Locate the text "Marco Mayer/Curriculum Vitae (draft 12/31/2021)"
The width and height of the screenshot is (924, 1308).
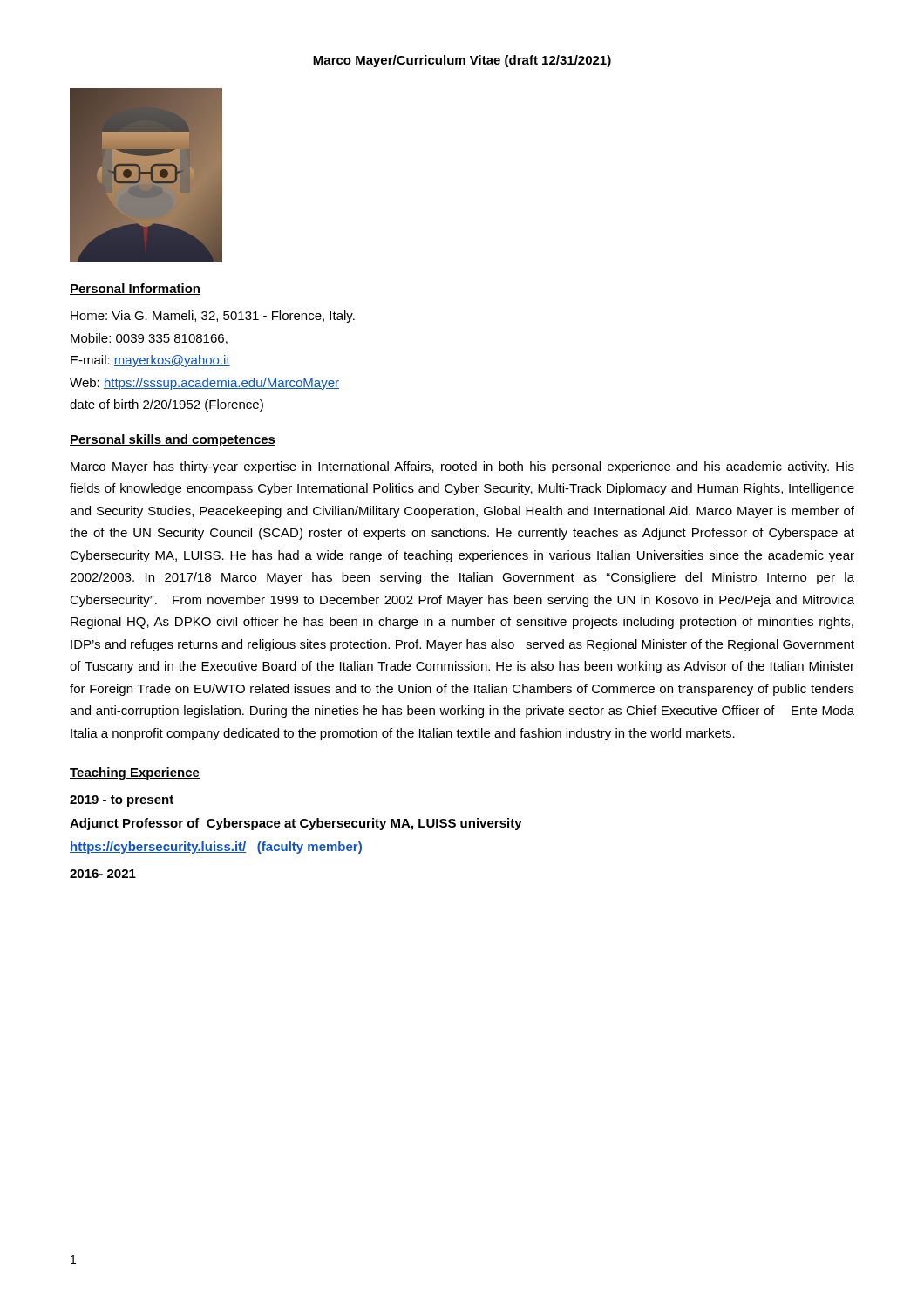point(462,60)
